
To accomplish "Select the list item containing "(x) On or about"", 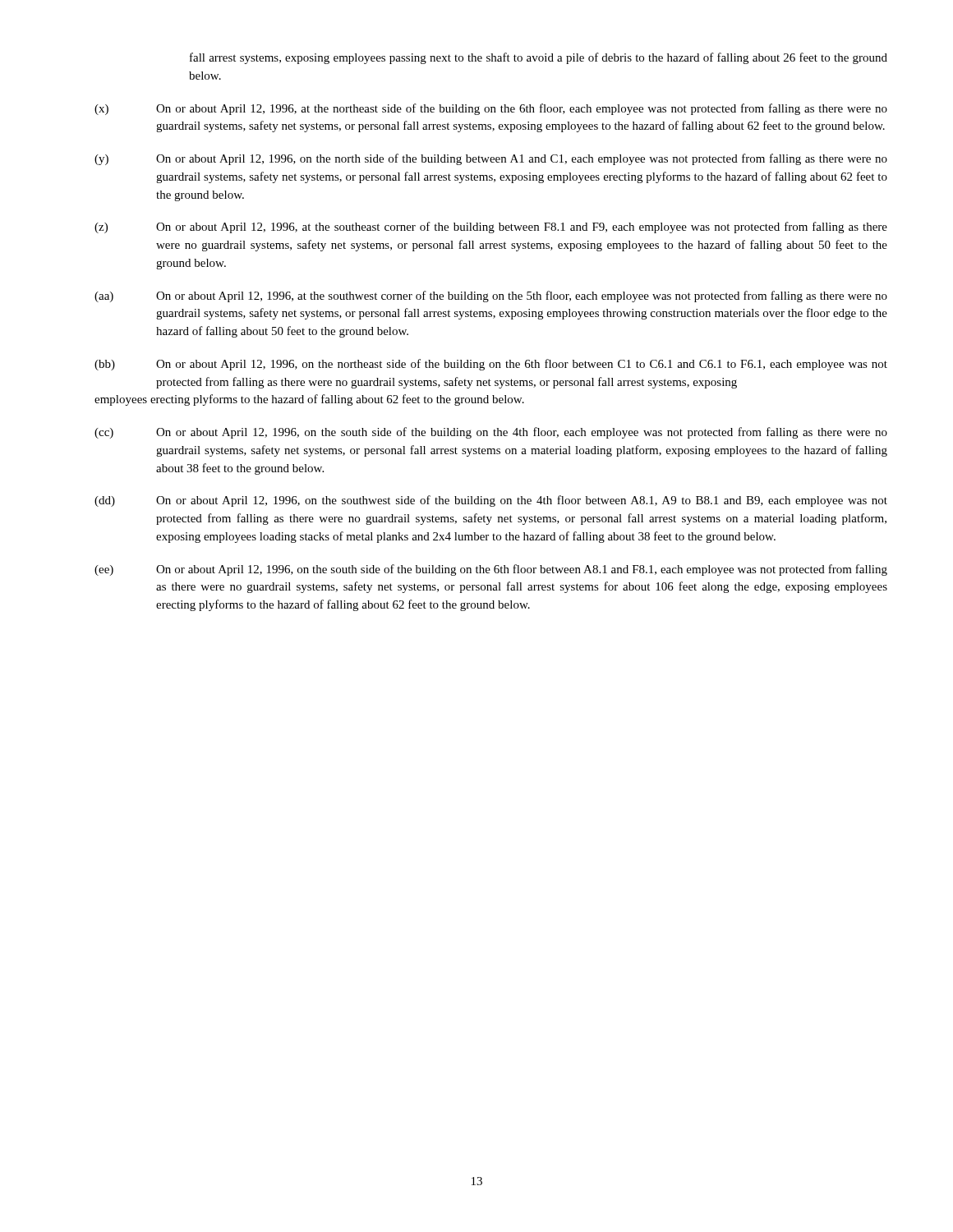I will (491, 118).
